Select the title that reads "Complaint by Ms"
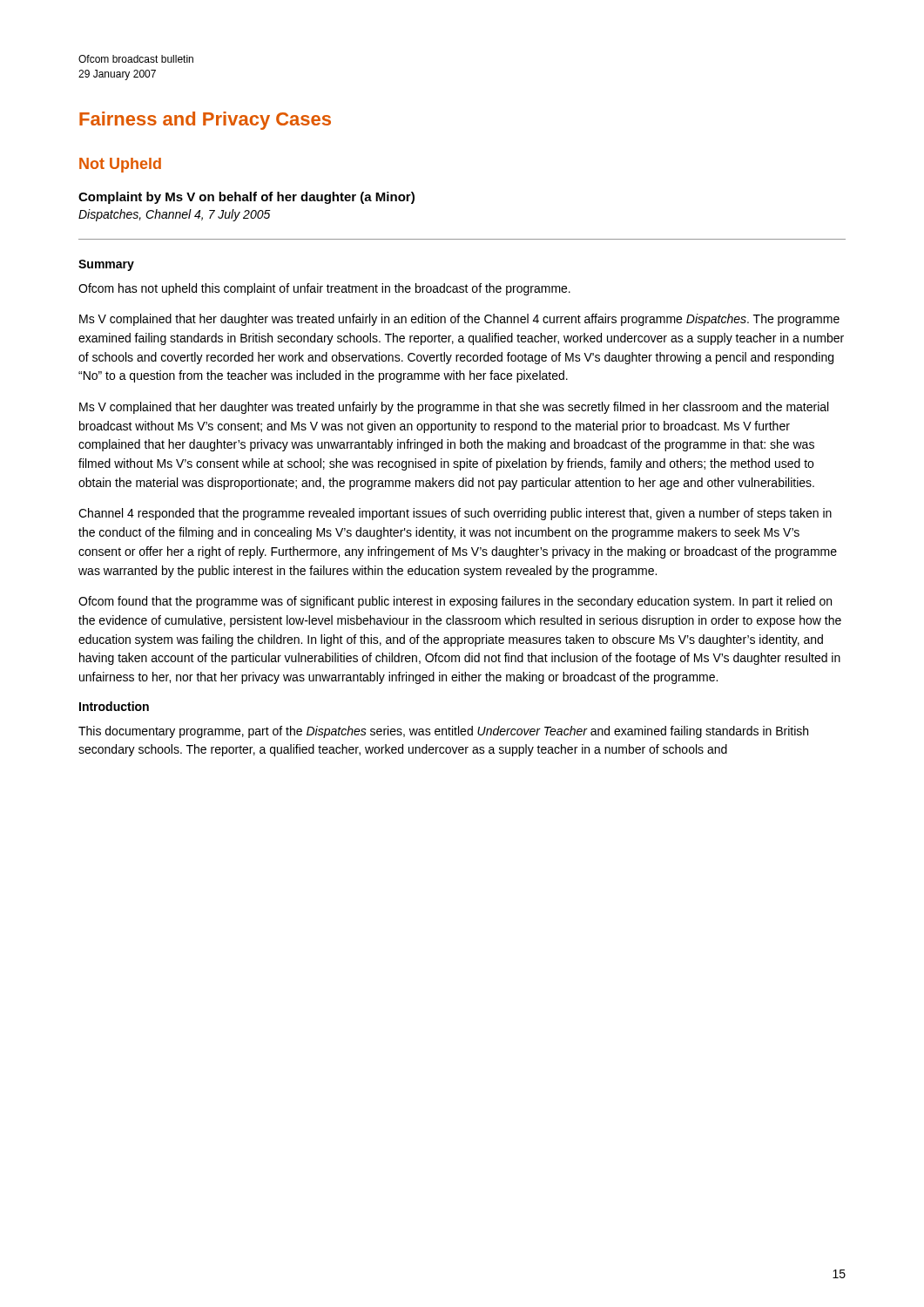The width and height of the screenshot is (924, 1307). [x=247, y=196]
